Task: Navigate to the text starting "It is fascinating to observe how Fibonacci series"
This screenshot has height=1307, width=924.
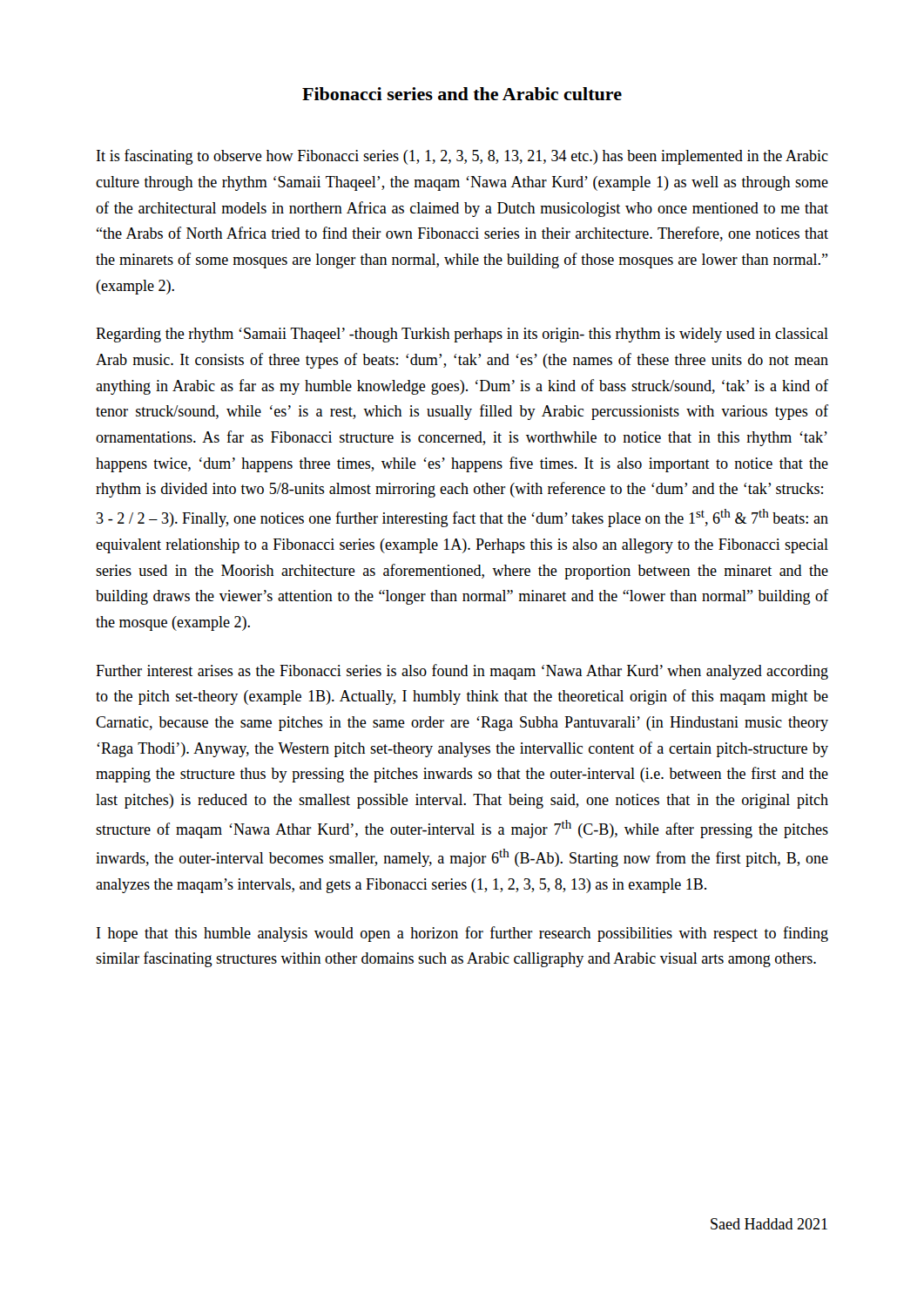Action: (x=462, y=221)
